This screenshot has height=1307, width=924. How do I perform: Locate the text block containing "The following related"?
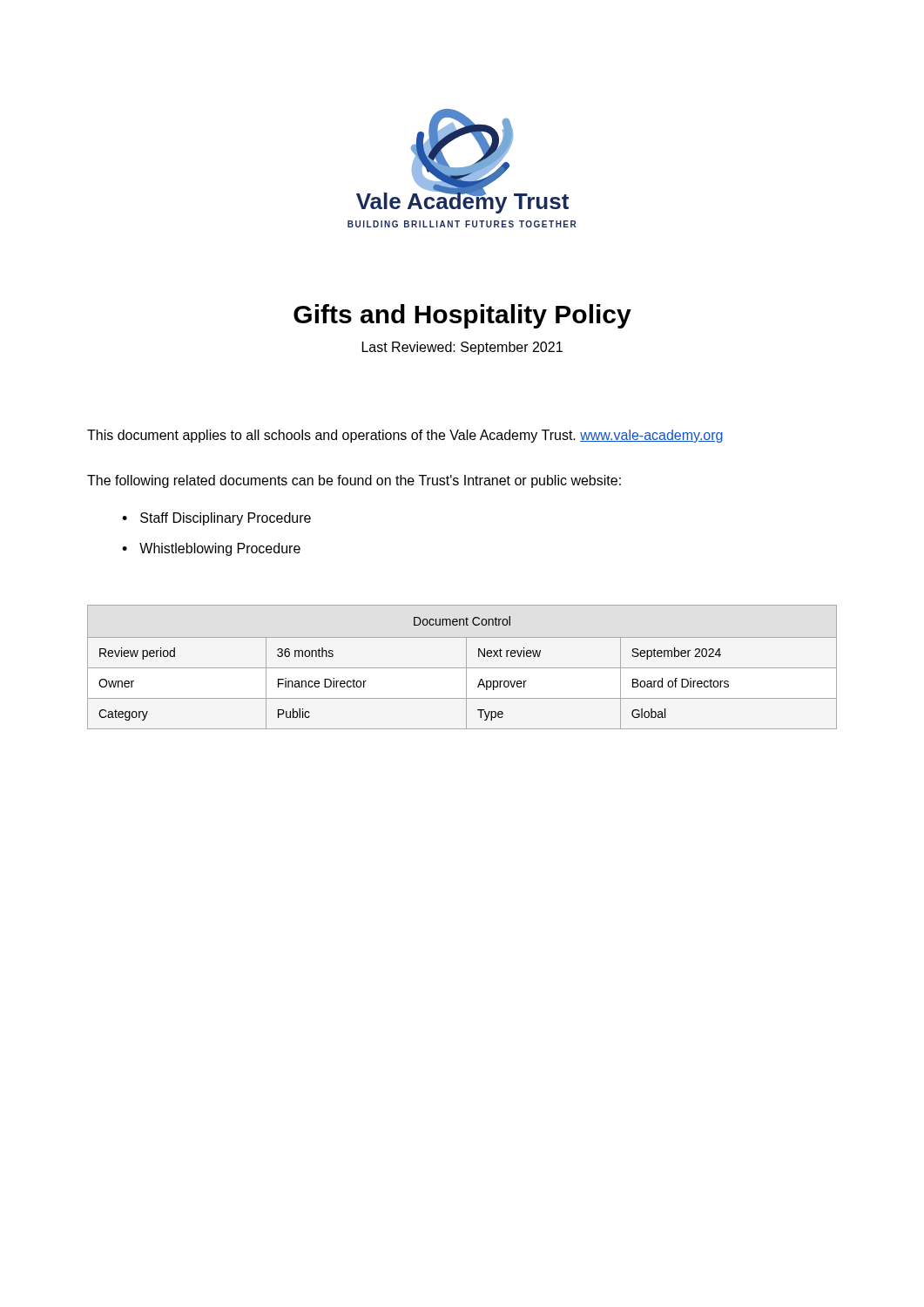pyautogui.click(x=354, y=481)
